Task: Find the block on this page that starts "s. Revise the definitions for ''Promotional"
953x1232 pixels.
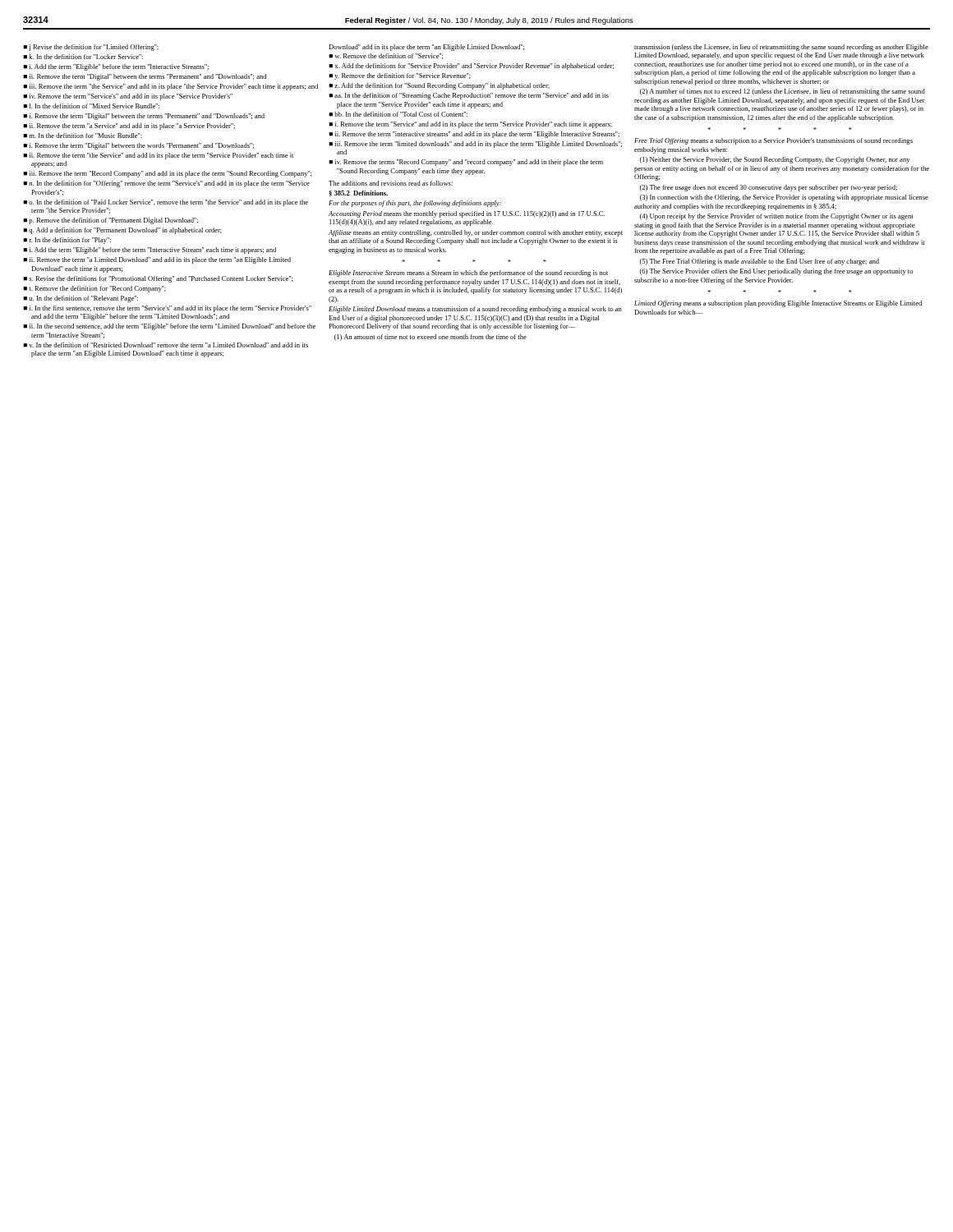Action: pos(161,278)
